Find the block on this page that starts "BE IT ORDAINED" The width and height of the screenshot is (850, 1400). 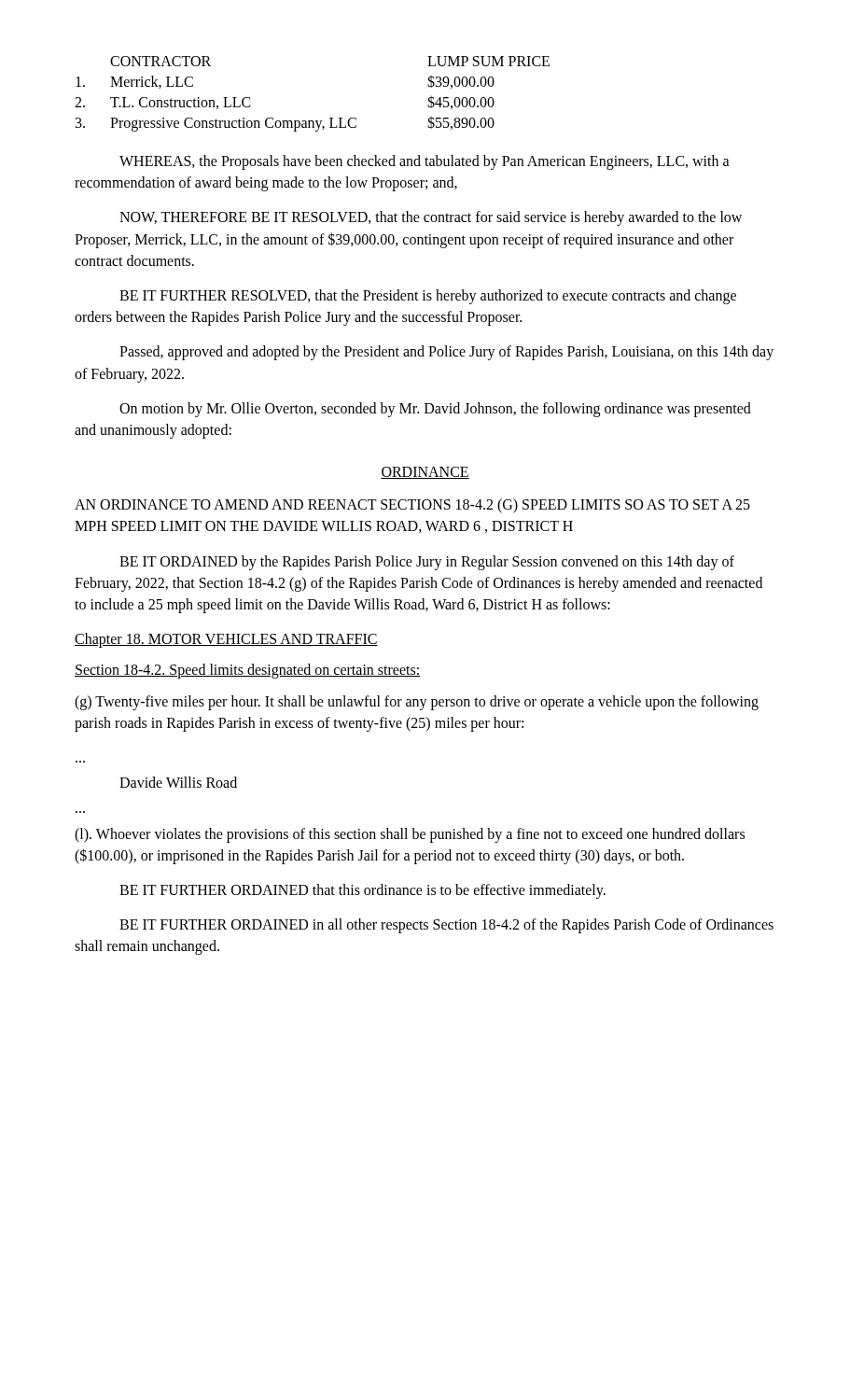coord(425,583)
